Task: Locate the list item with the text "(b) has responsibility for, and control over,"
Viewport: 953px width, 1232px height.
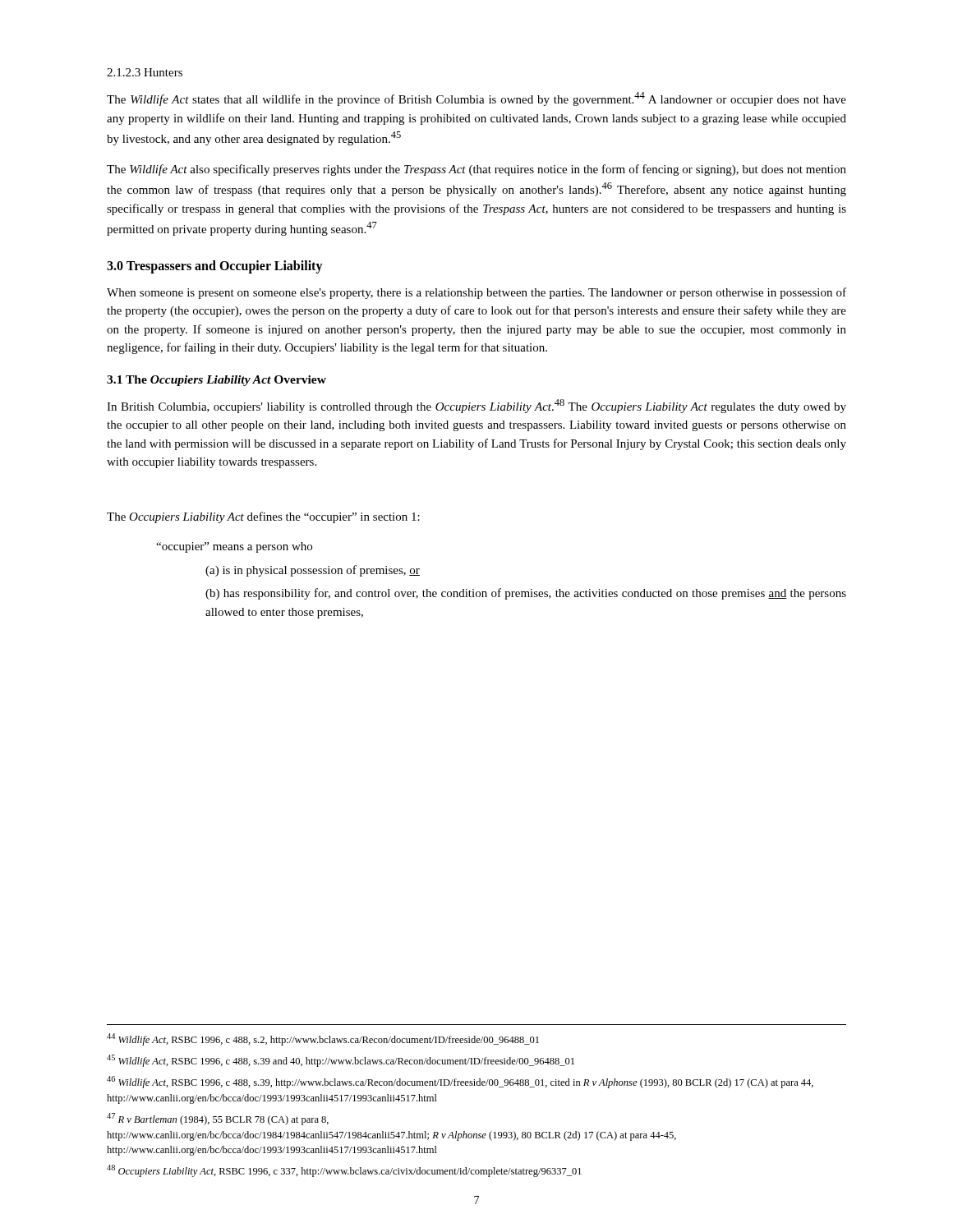Action: pyautogui.click(x=526, y=602)
